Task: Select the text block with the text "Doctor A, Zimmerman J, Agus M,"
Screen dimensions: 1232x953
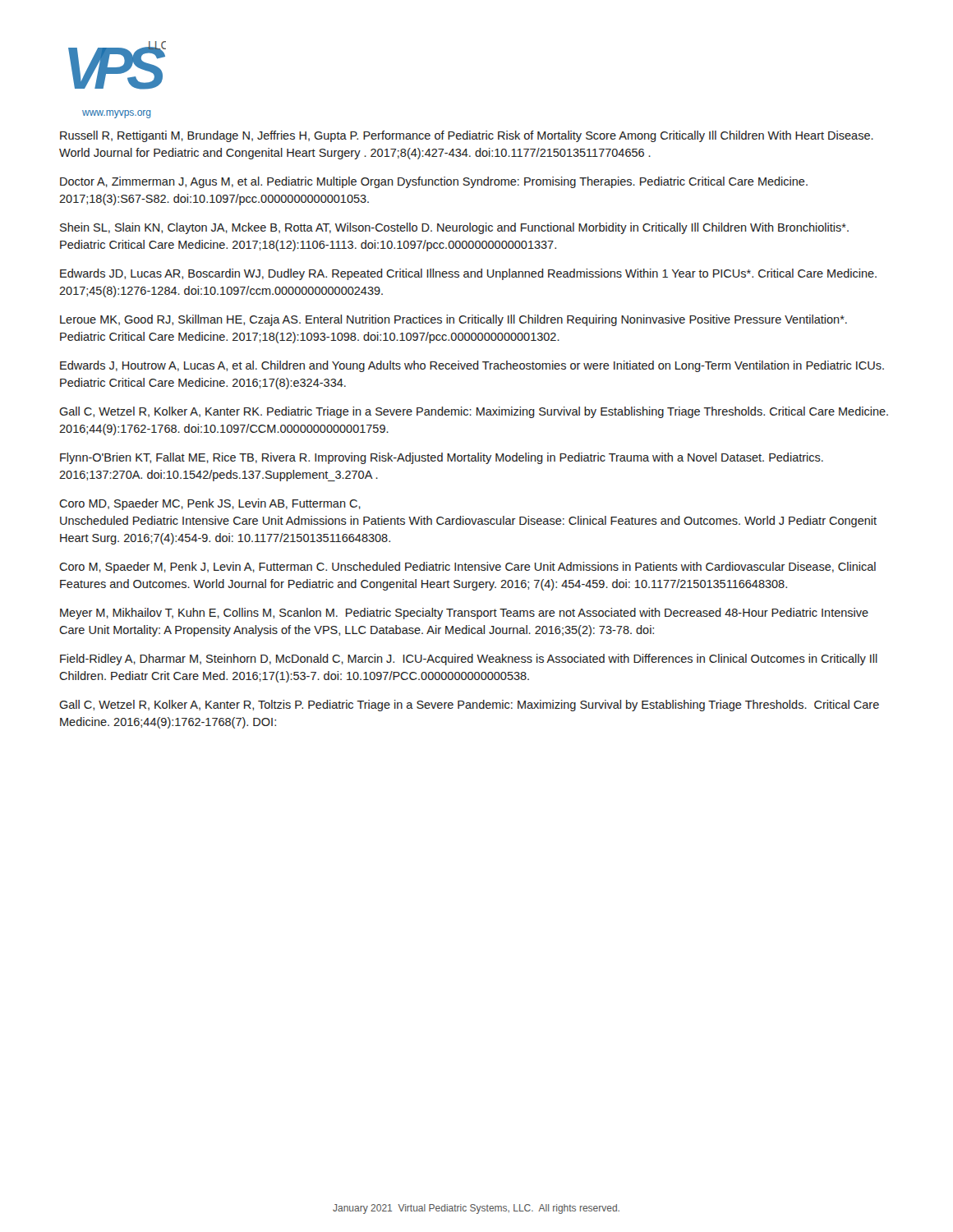Action: [434, 190]
